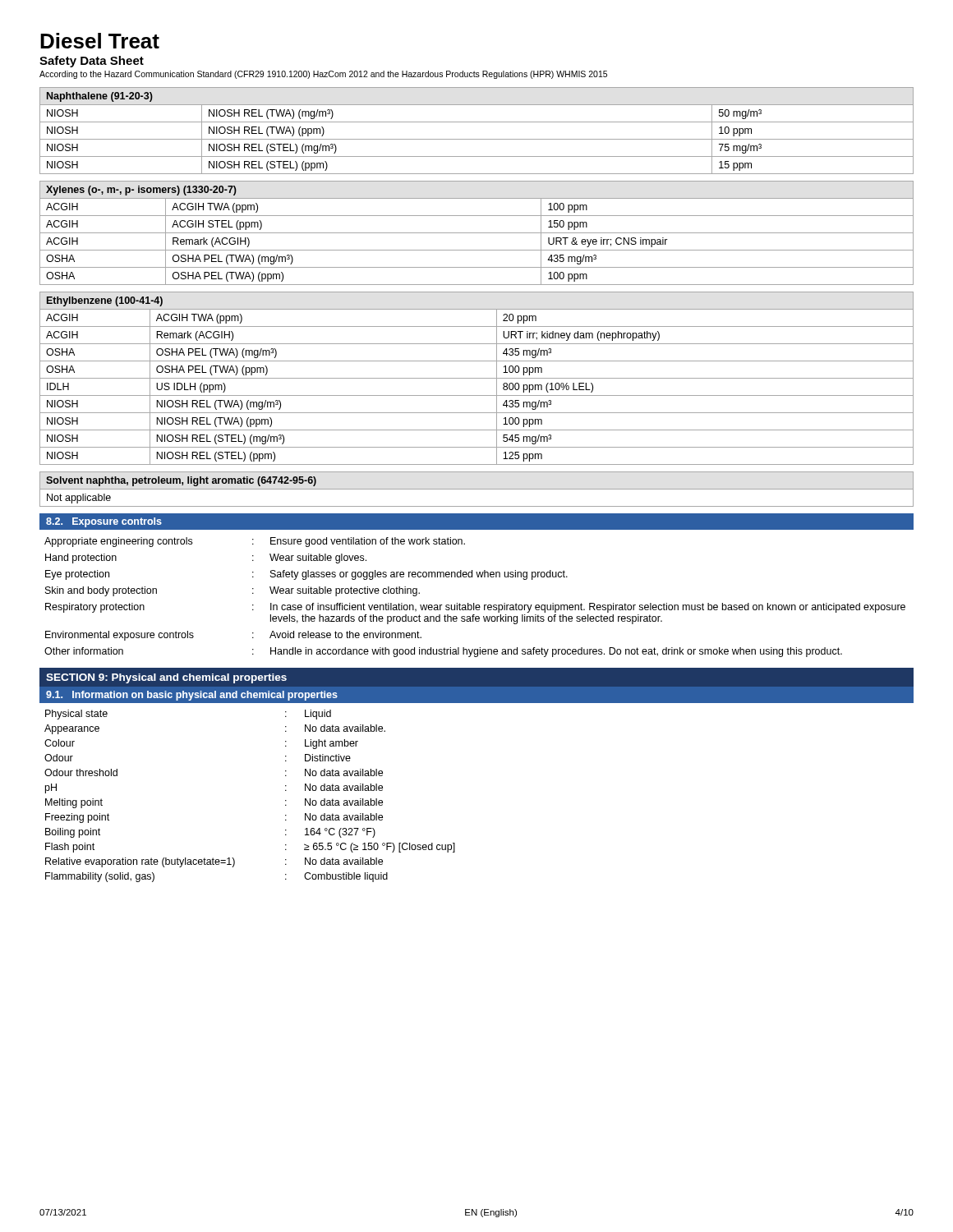Image resolution: width=953 pixels, height=1232 pixels.
Task: Select the table that reads "Solvent naphtha, petroleum, light aromatic"
Action: pos(476,489)
